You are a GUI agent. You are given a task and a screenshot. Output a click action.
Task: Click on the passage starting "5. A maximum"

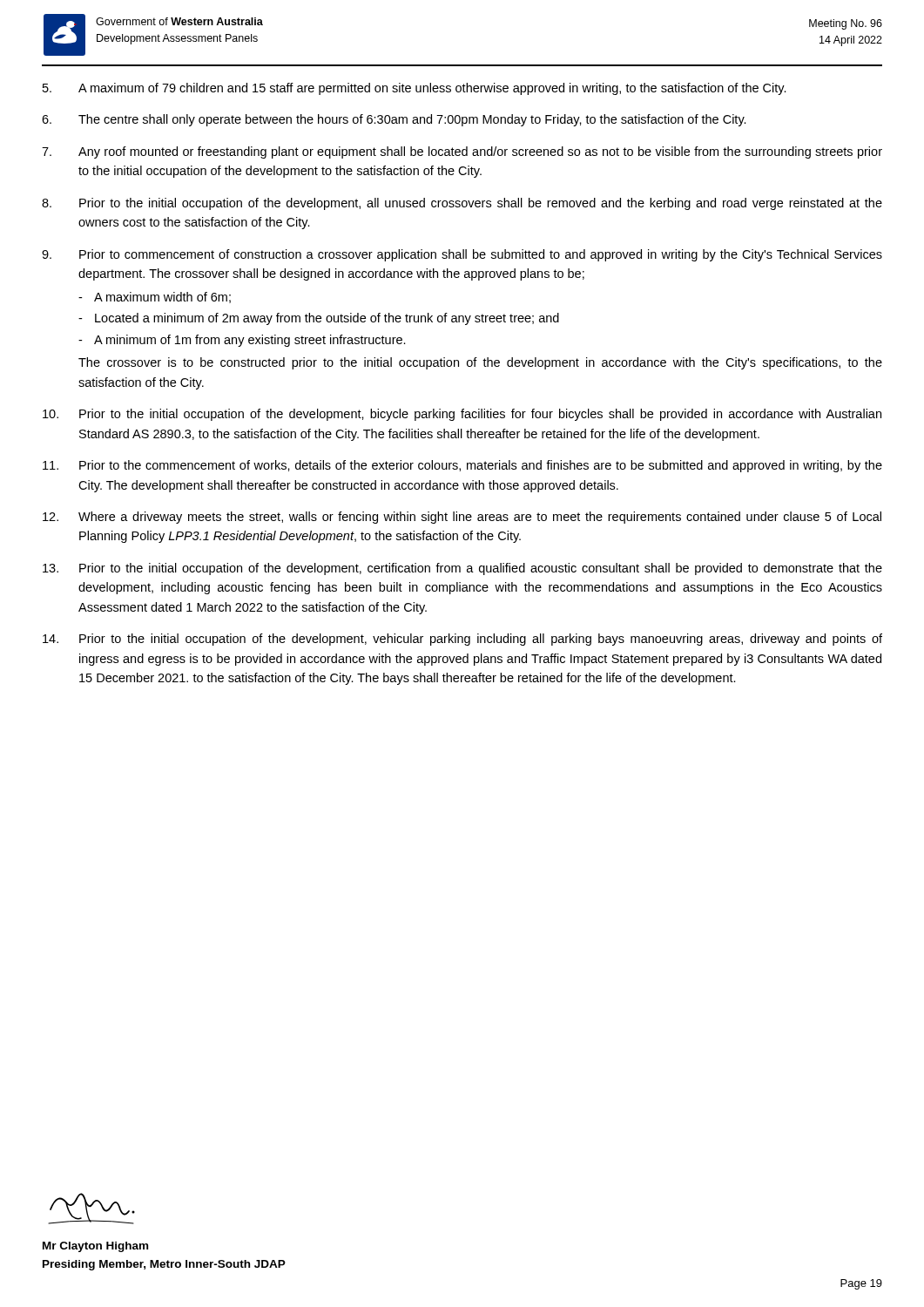[x=462, y=88]
